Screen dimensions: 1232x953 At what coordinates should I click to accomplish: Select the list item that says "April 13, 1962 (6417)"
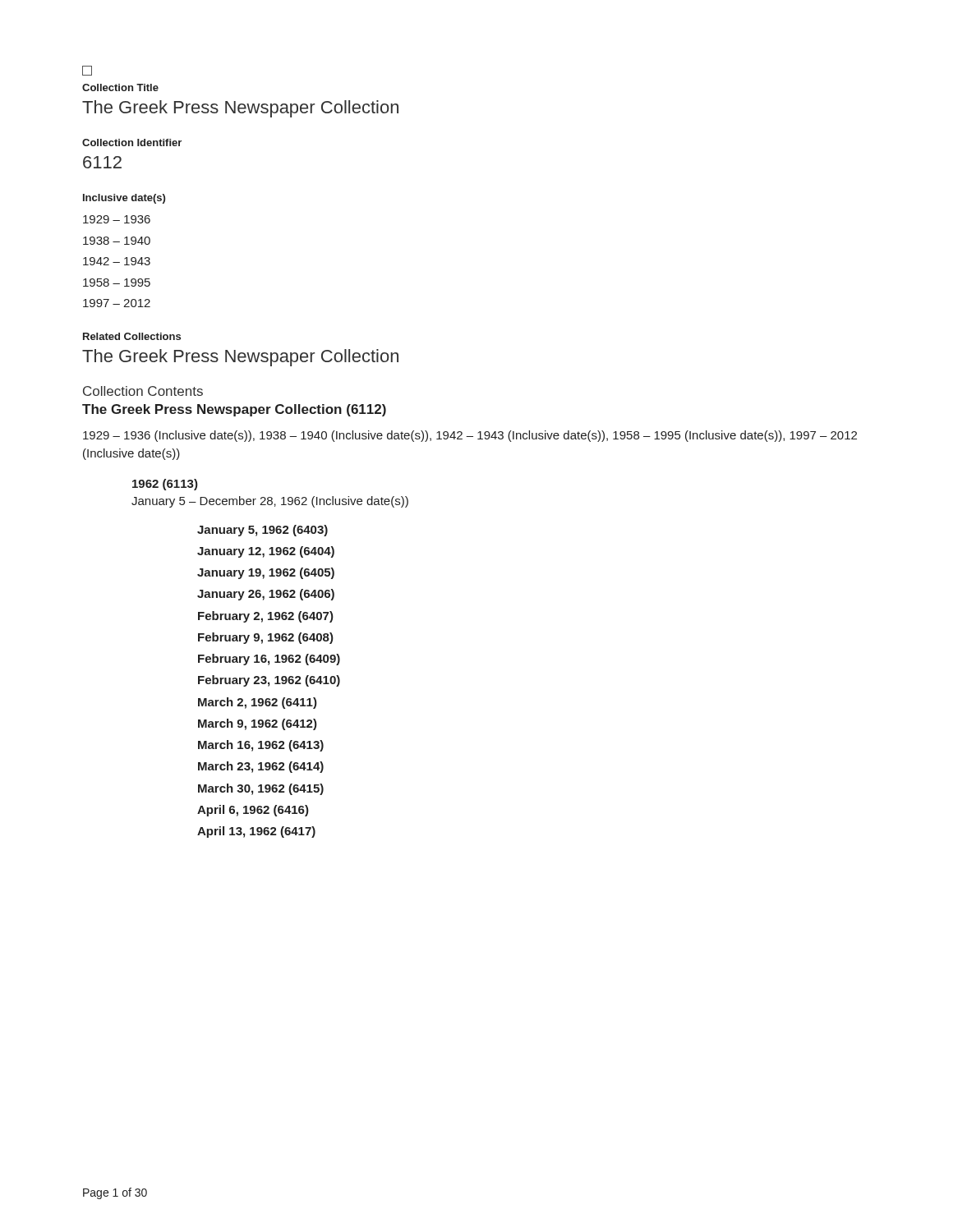(256, 831)
